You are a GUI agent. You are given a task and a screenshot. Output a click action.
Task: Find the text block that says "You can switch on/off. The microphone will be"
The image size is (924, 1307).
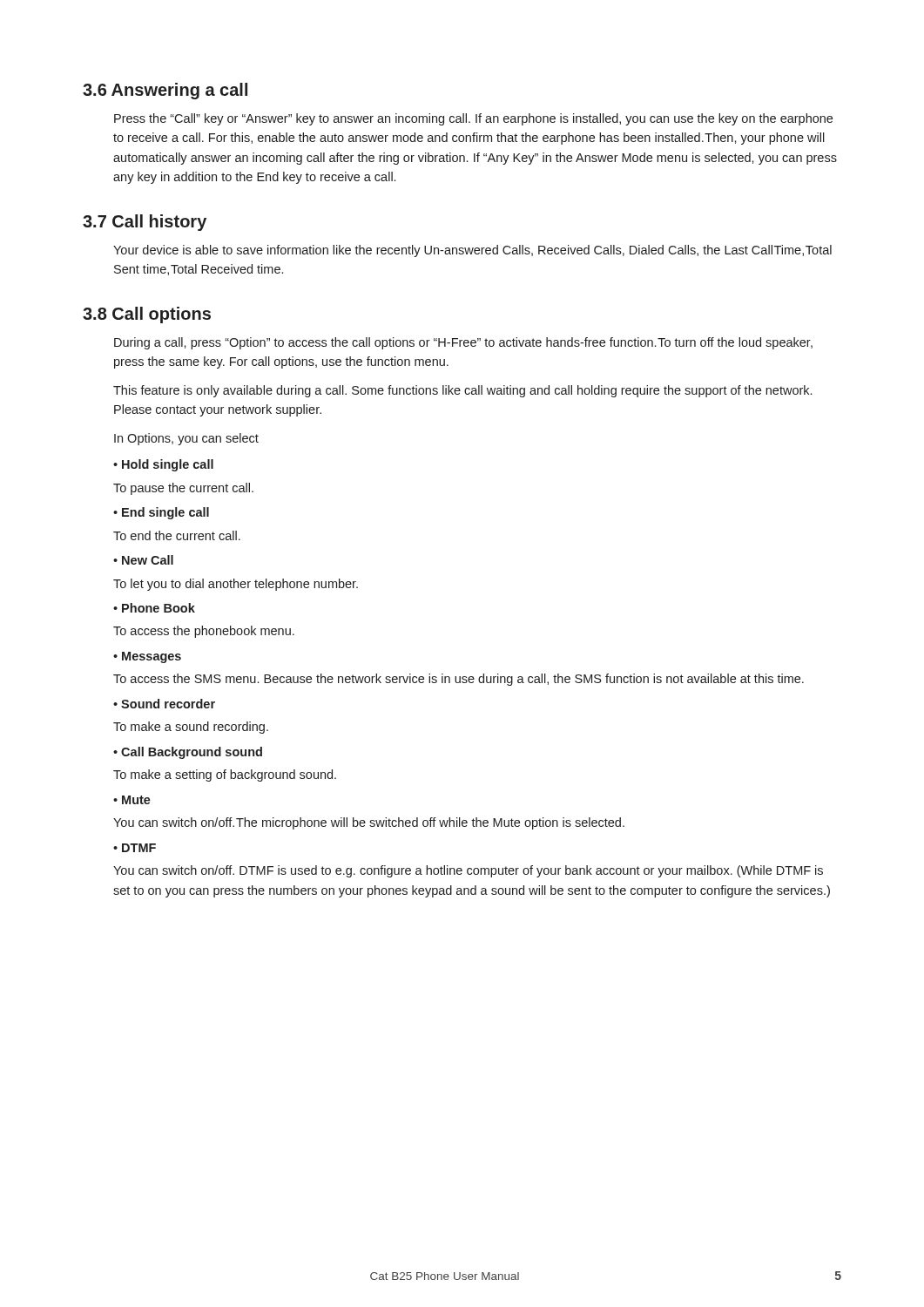click(x=369, y=823)
